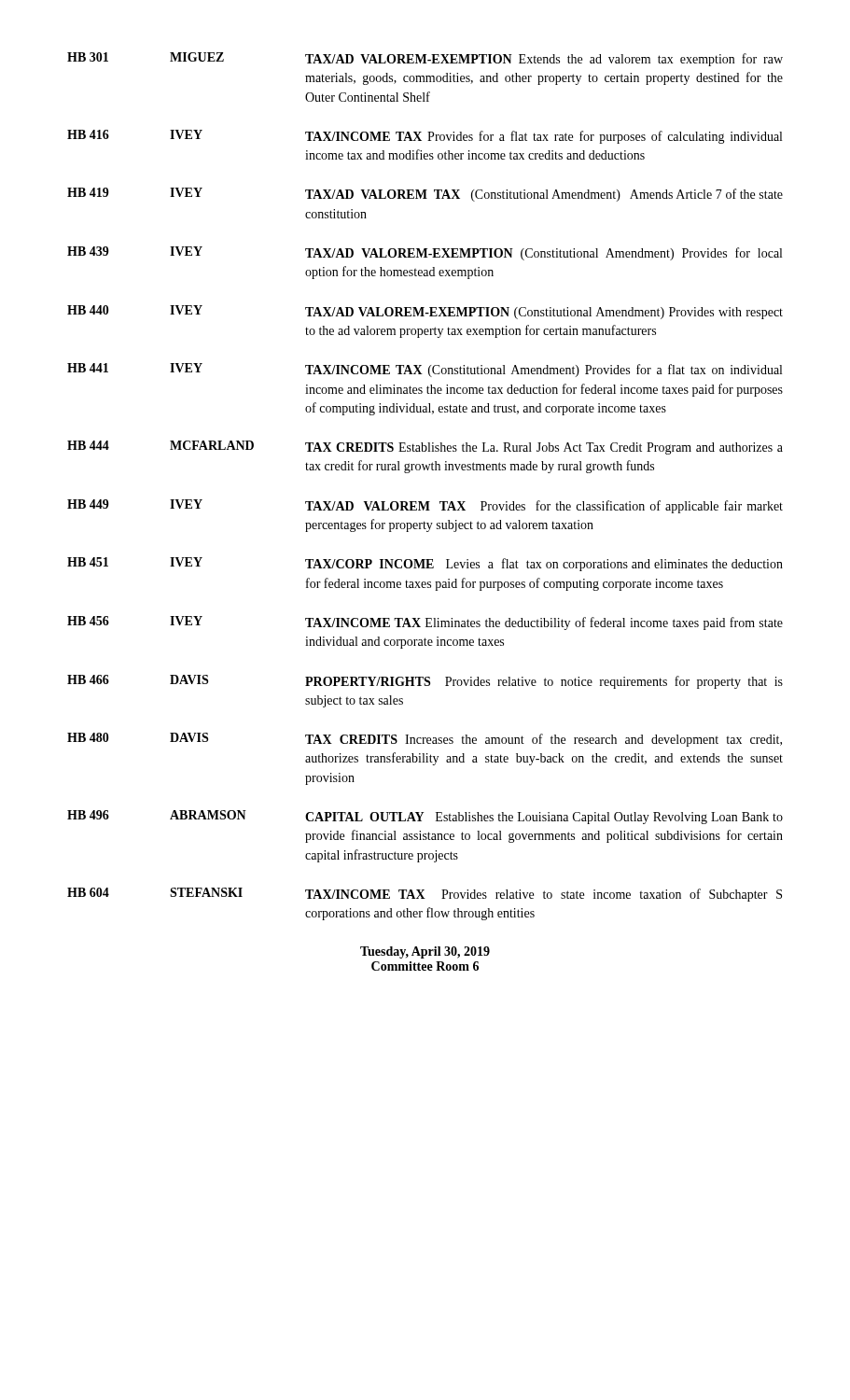850x1400 pixels.
Task: Select the text block starting "HB 456 IVEY TAX/INCOME TAX"
Action: pyautogui.click(x=425, y=633)
